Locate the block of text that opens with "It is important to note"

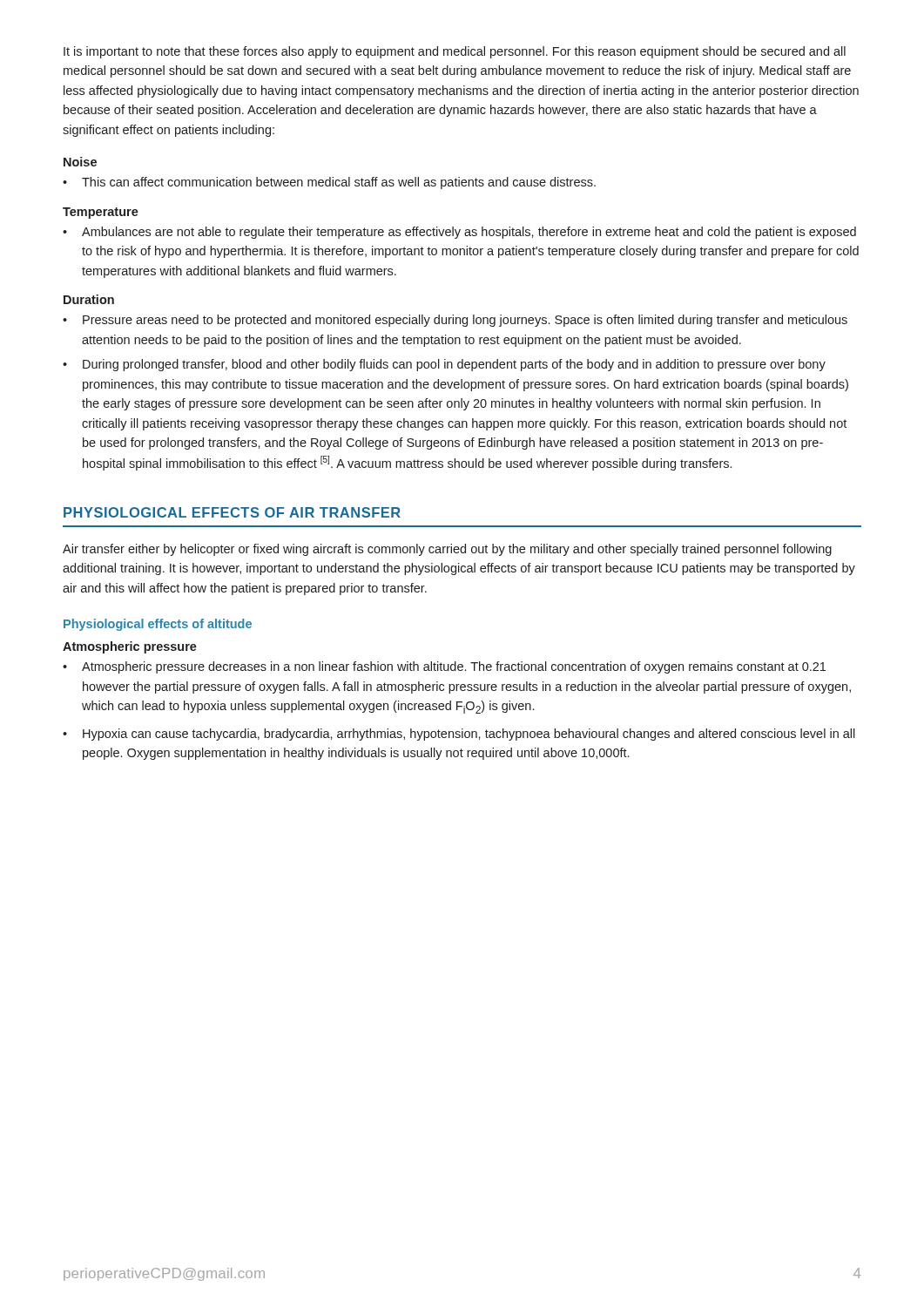pos(461,91)
